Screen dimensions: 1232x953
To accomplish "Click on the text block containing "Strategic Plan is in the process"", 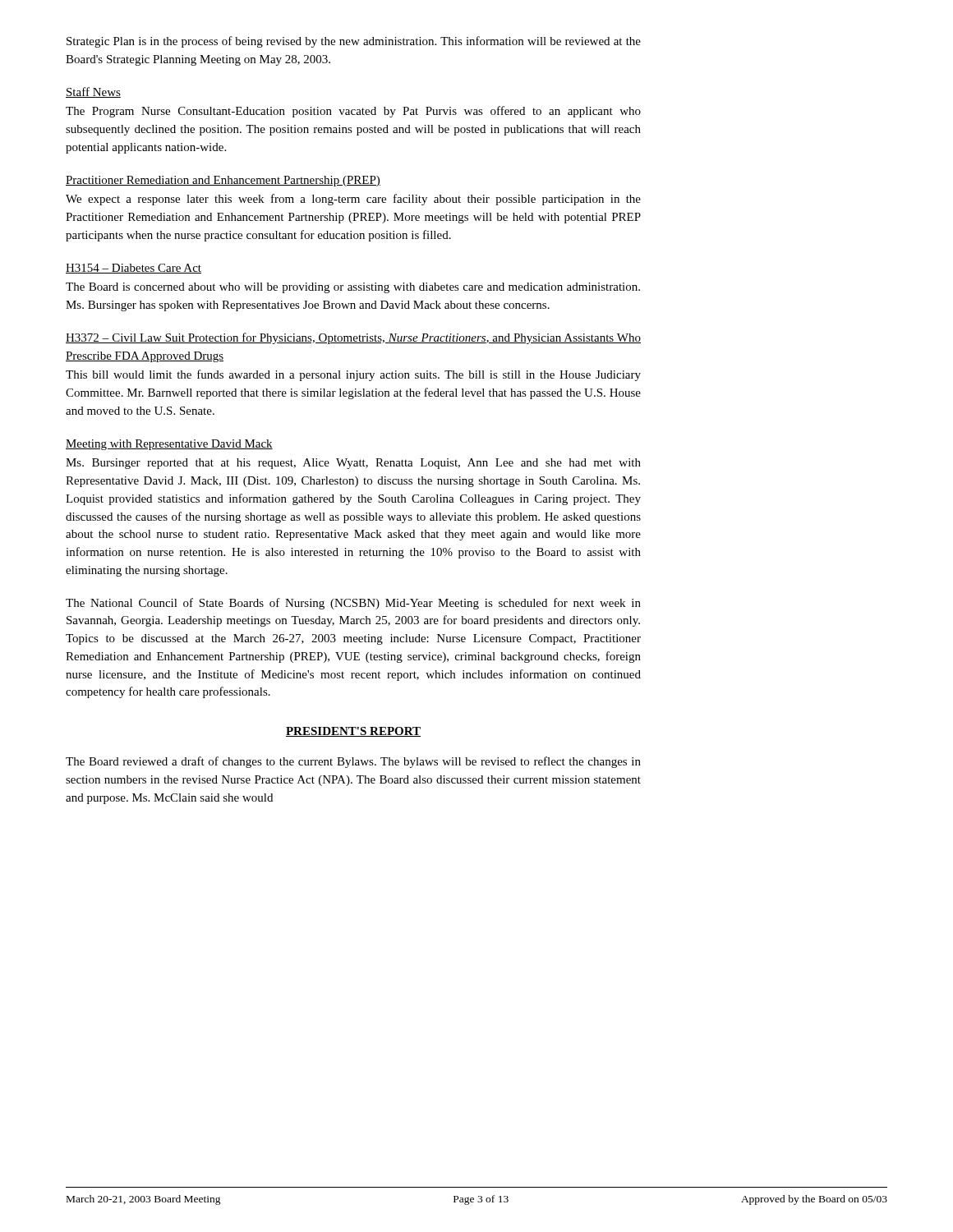I will (353, 50).
